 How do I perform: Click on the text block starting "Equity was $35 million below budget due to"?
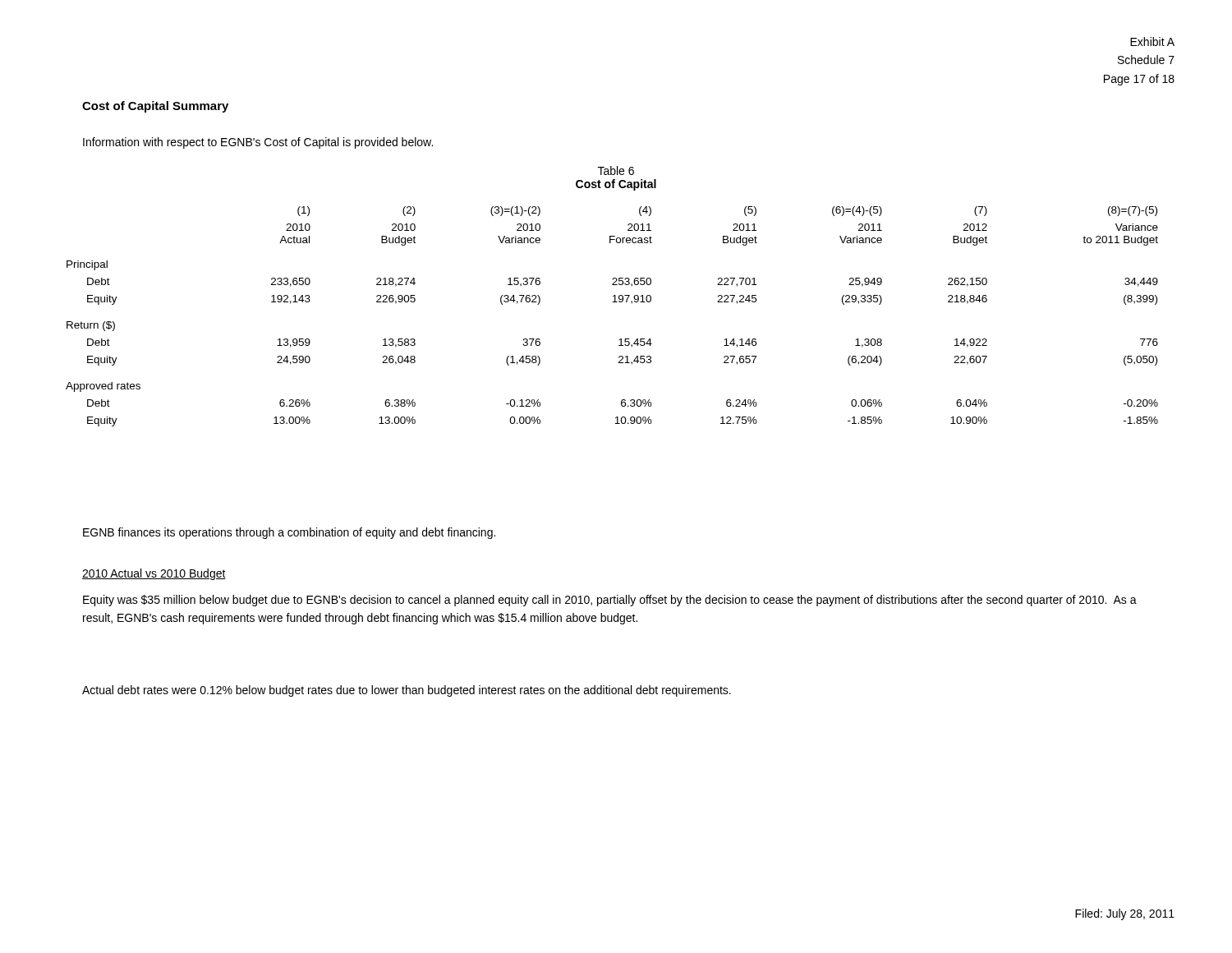[609, 609]
